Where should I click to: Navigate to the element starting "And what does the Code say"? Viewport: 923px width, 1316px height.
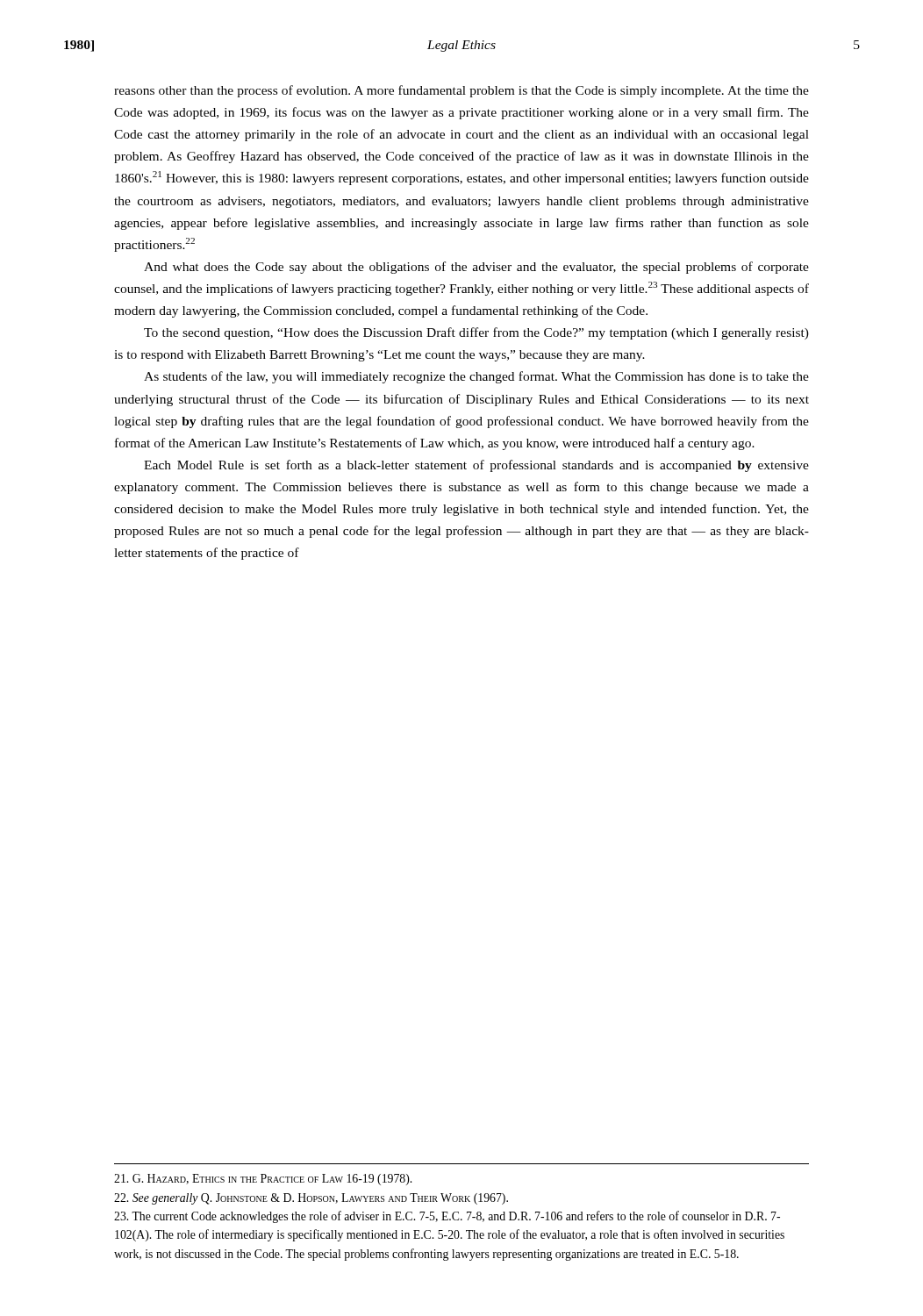[462, 288]
